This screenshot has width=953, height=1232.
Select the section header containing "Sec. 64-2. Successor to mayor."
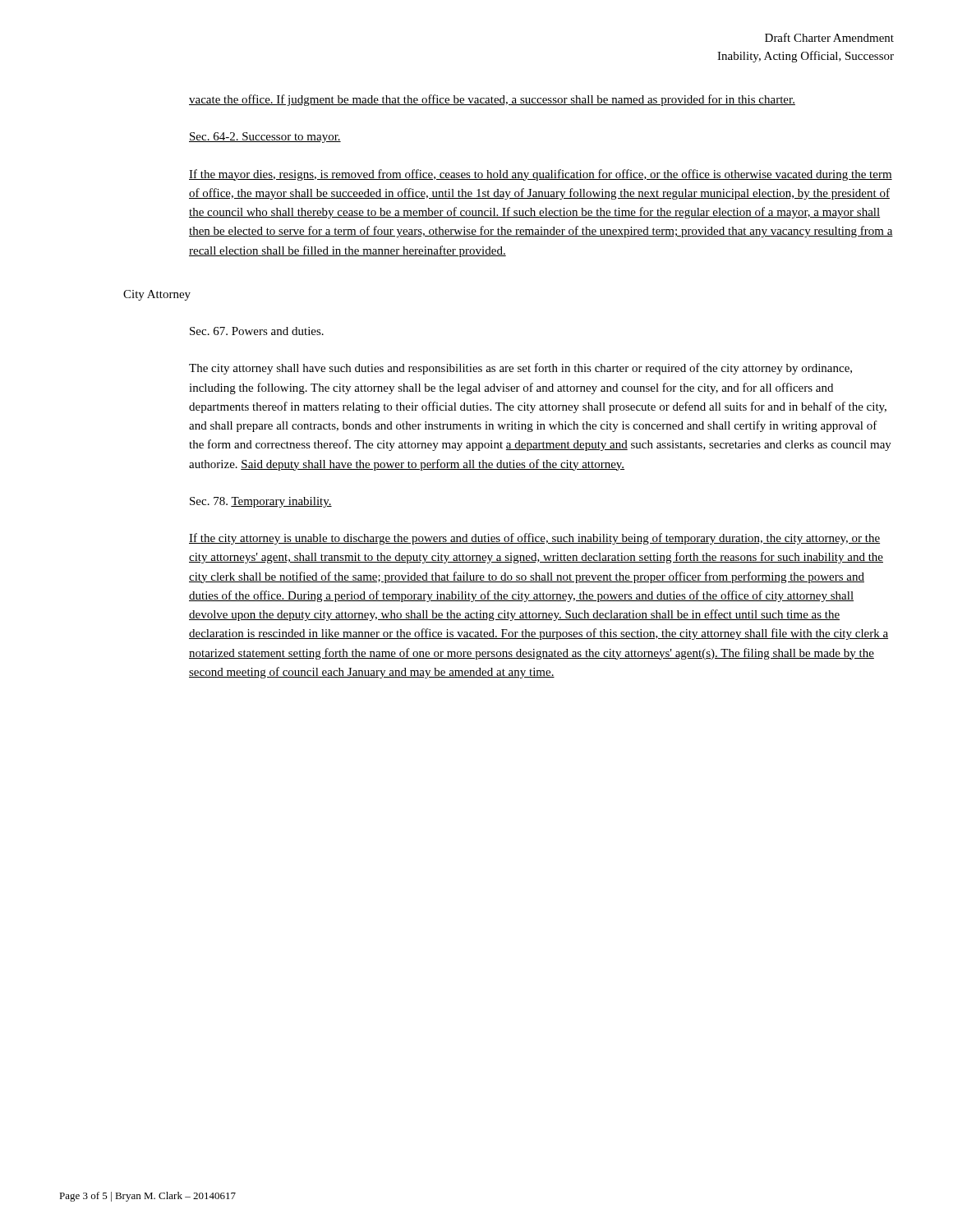[265, 138]
